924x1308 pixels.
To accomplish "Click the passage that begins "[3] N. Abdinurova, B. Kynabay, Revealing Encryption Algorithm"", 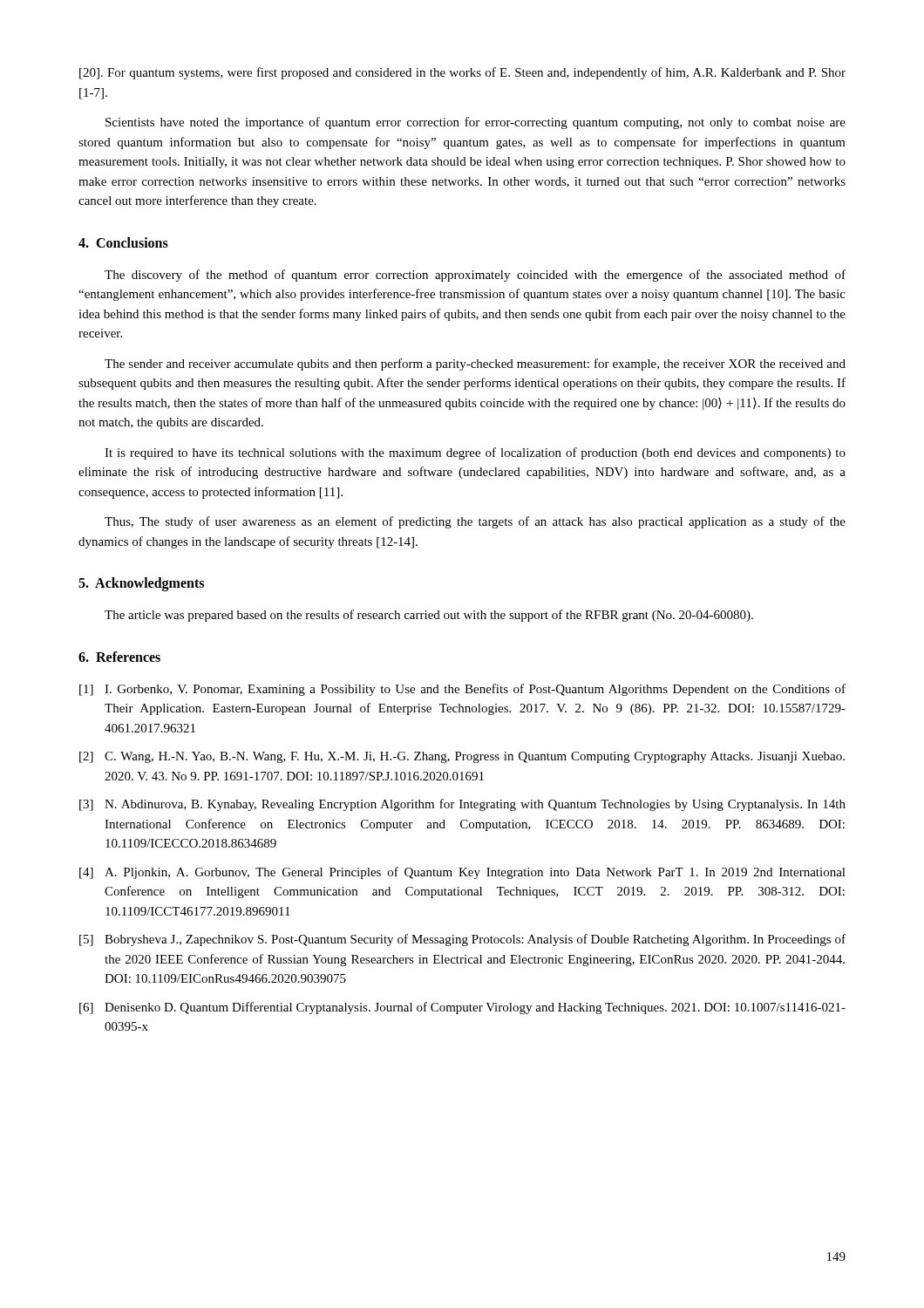I will click(462, 824).
